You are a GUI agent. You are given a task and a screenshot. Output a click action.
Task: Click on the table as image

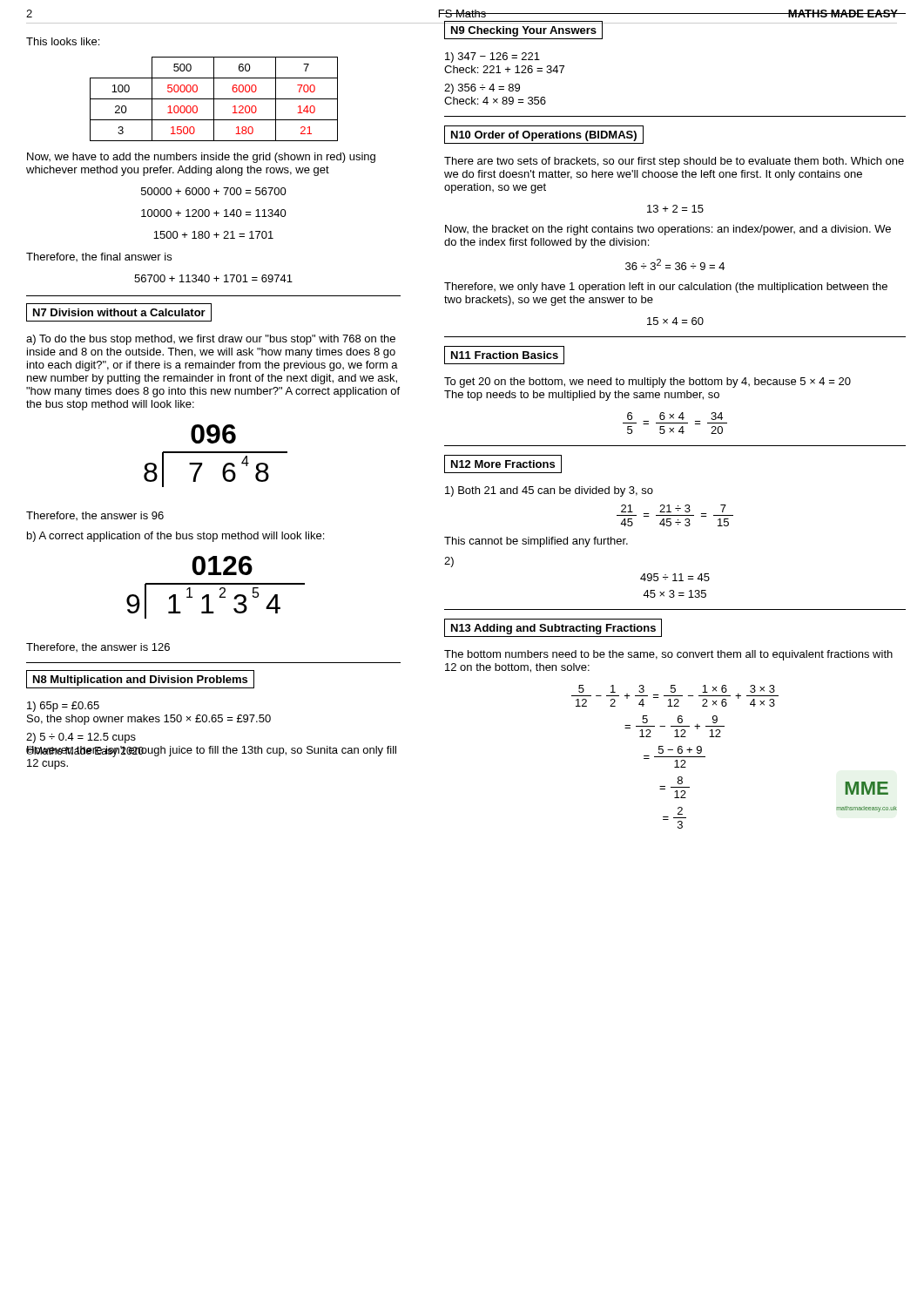tap(213, 99)
